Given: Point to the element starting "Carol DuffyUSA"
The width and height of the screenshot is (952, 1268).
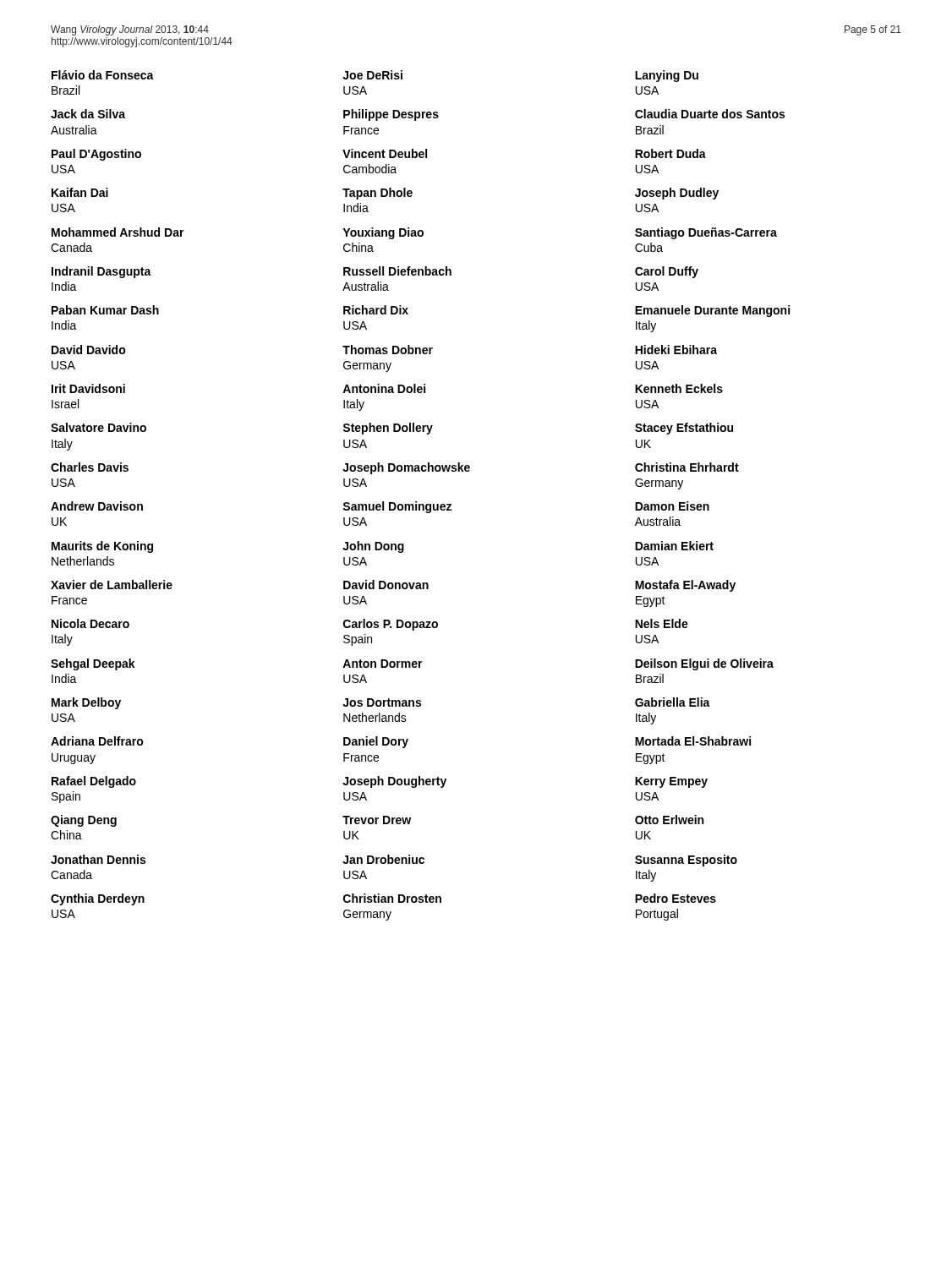Looking at the screenshot, I should (667, 272).
